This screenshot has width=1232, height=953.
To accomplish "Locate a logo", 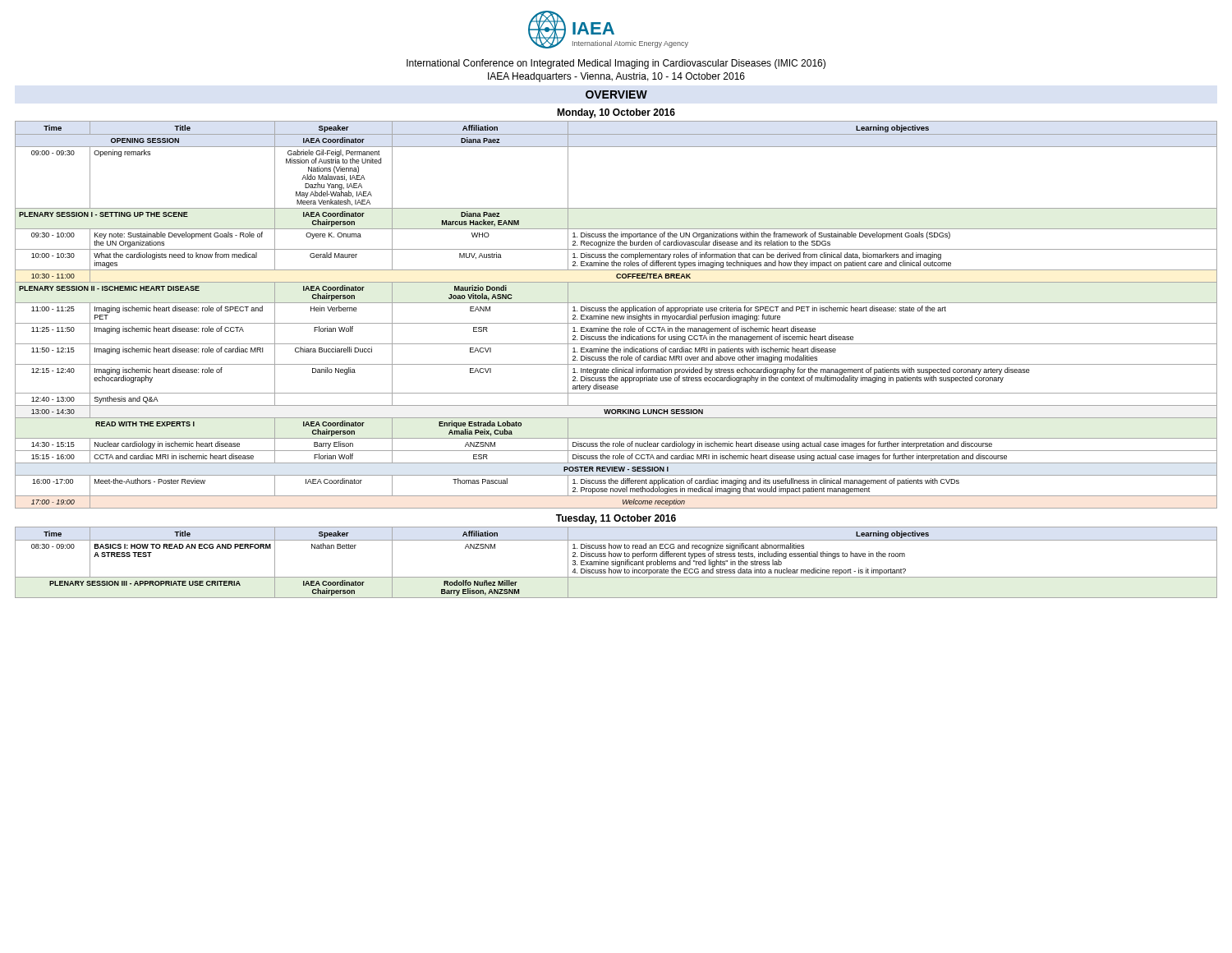I will (x=616, y=30).
